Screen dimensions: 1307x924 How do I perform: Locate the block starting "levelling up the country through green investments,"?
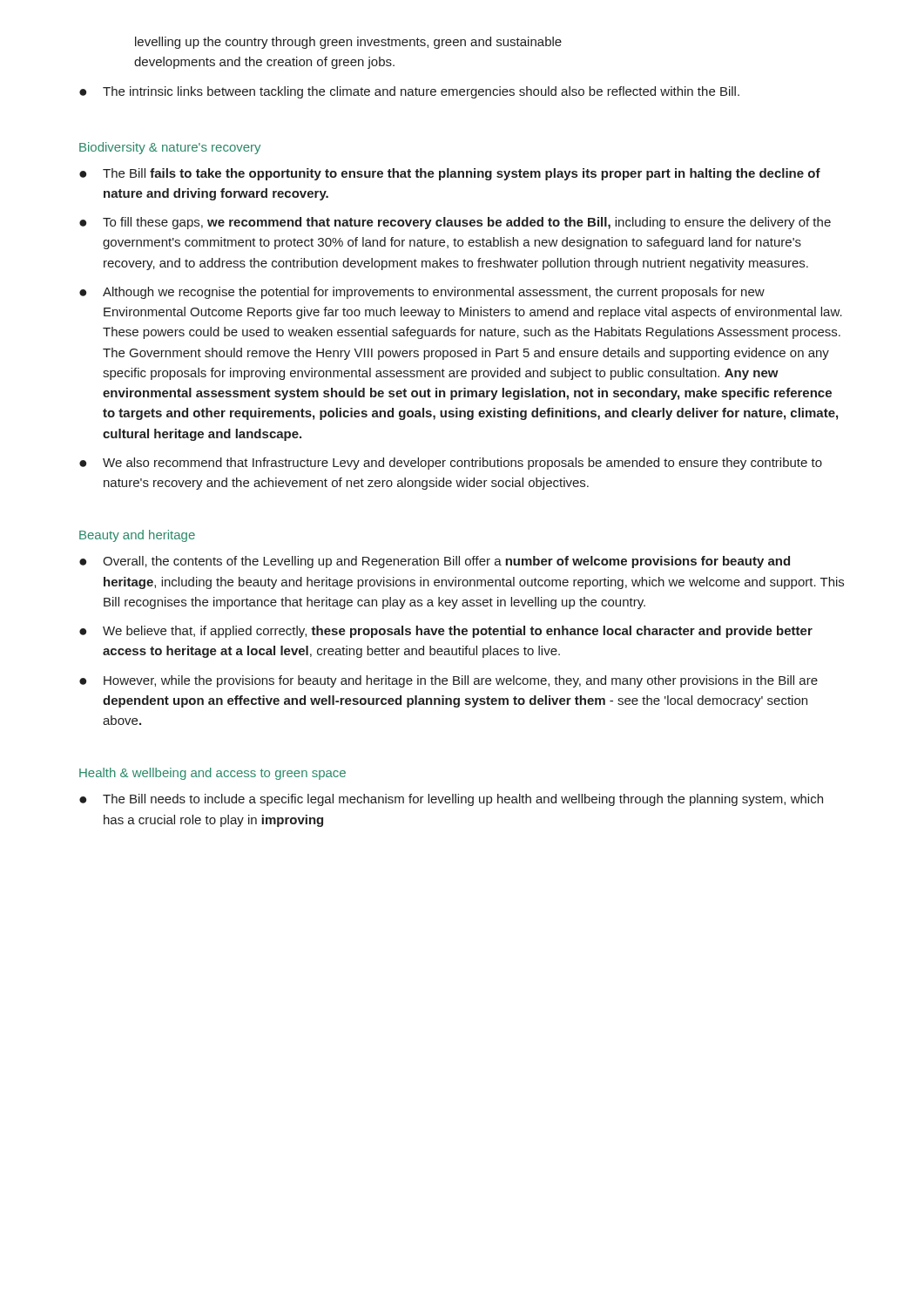348,51
